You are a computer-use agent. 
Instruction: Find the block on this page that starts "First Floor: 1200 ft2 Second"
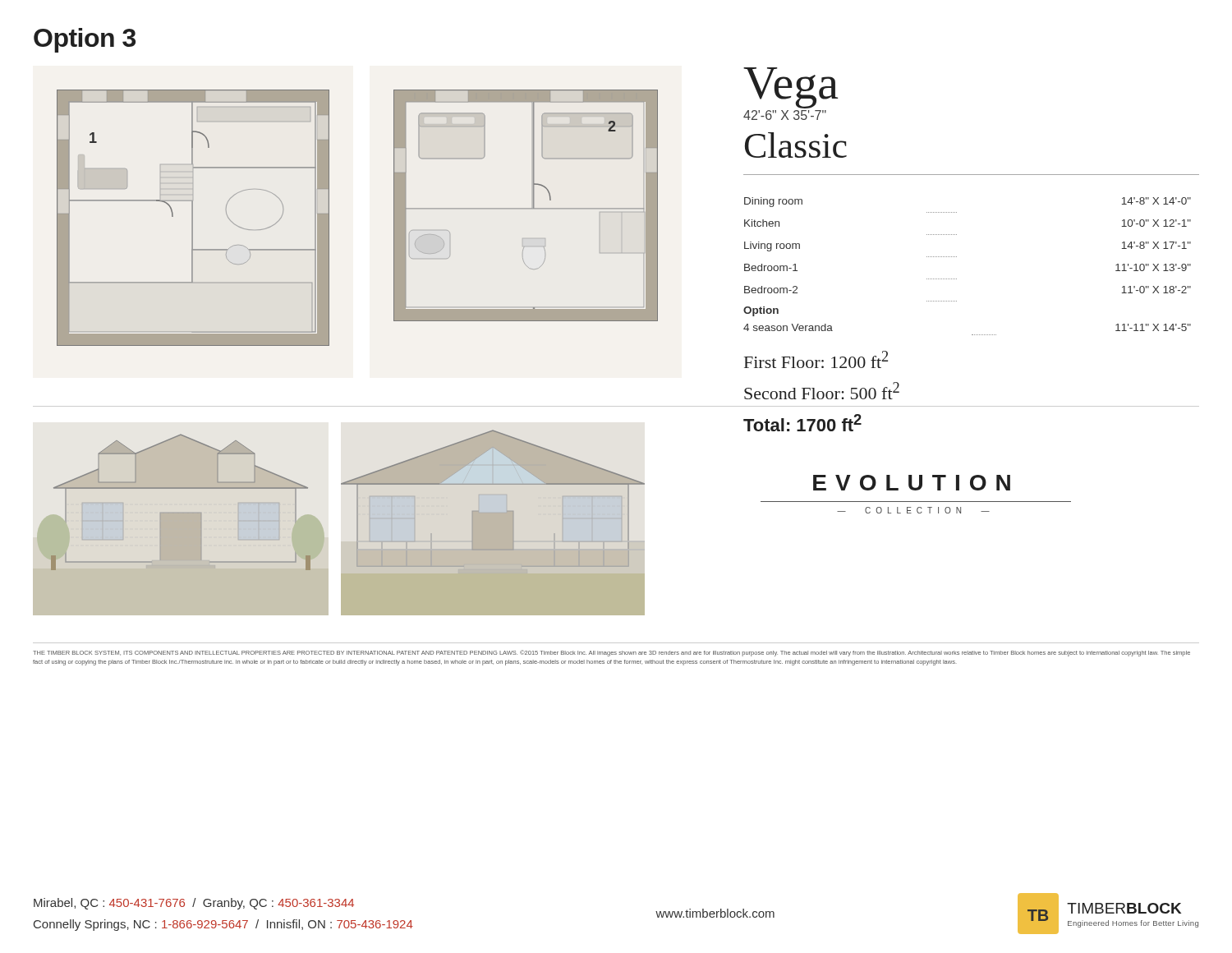816,359
